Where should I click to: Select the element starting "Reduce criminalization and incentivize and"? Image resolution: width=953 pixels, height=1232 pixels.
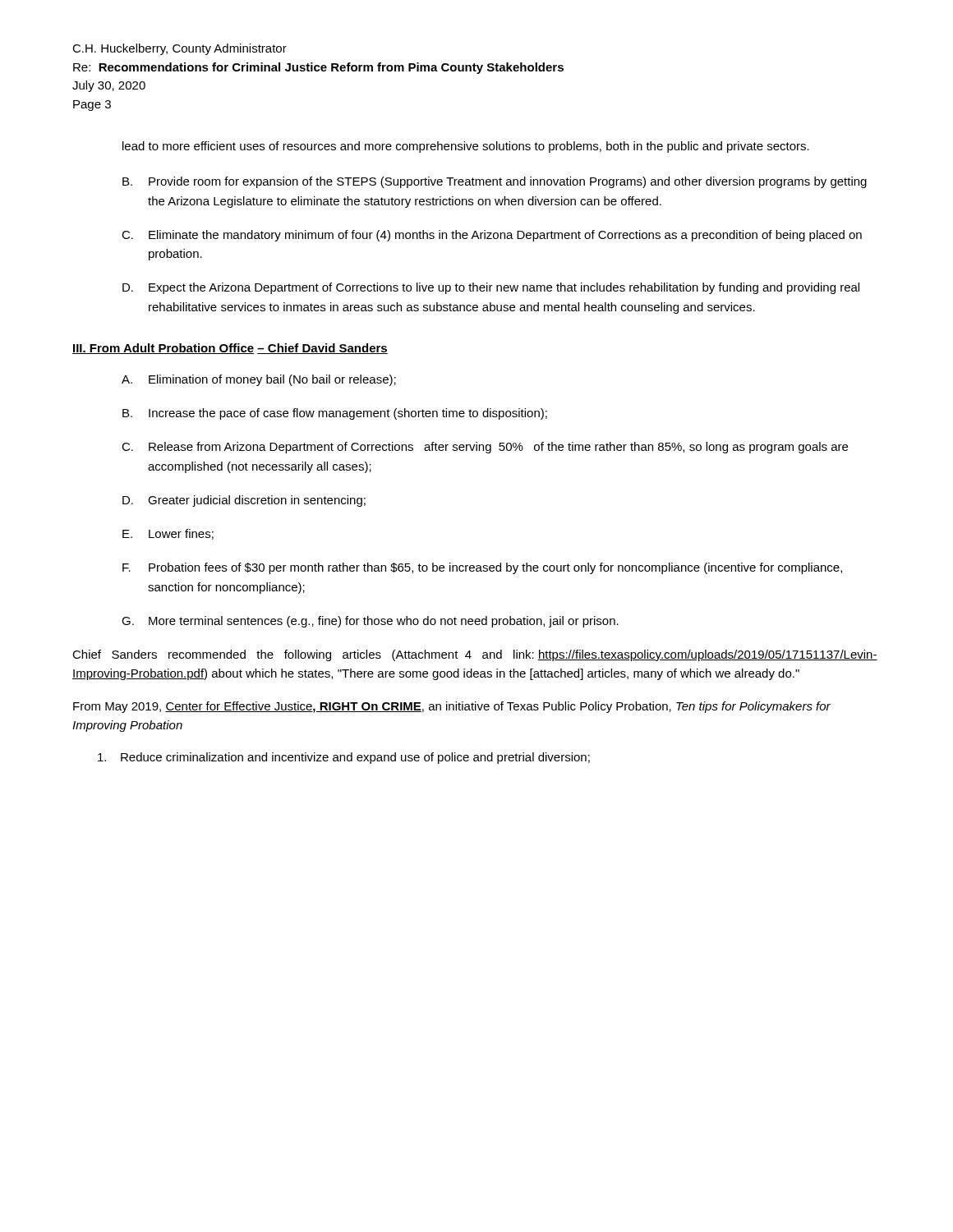[344, 757]
